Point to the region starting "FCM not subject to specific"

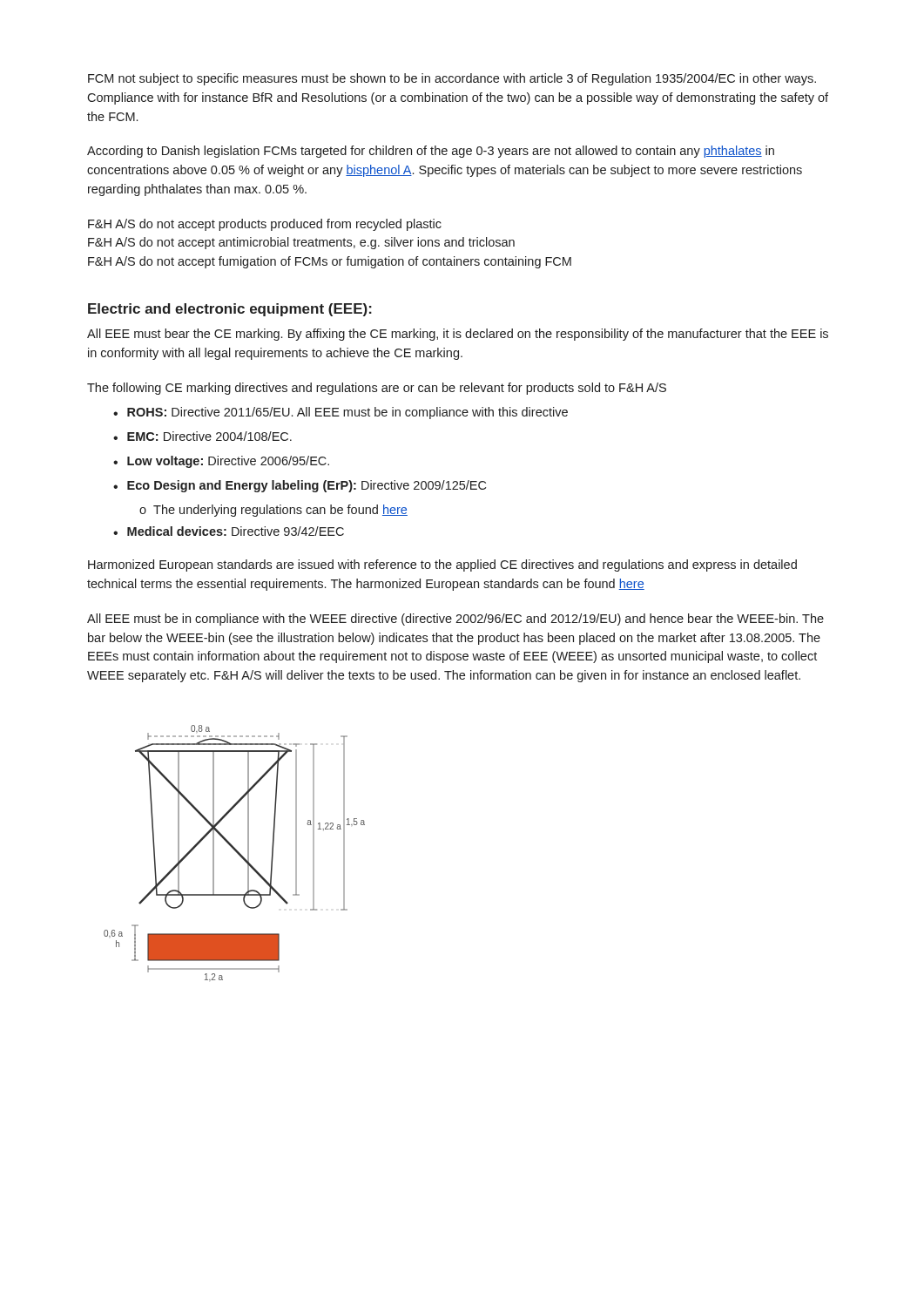coord(458,97)
